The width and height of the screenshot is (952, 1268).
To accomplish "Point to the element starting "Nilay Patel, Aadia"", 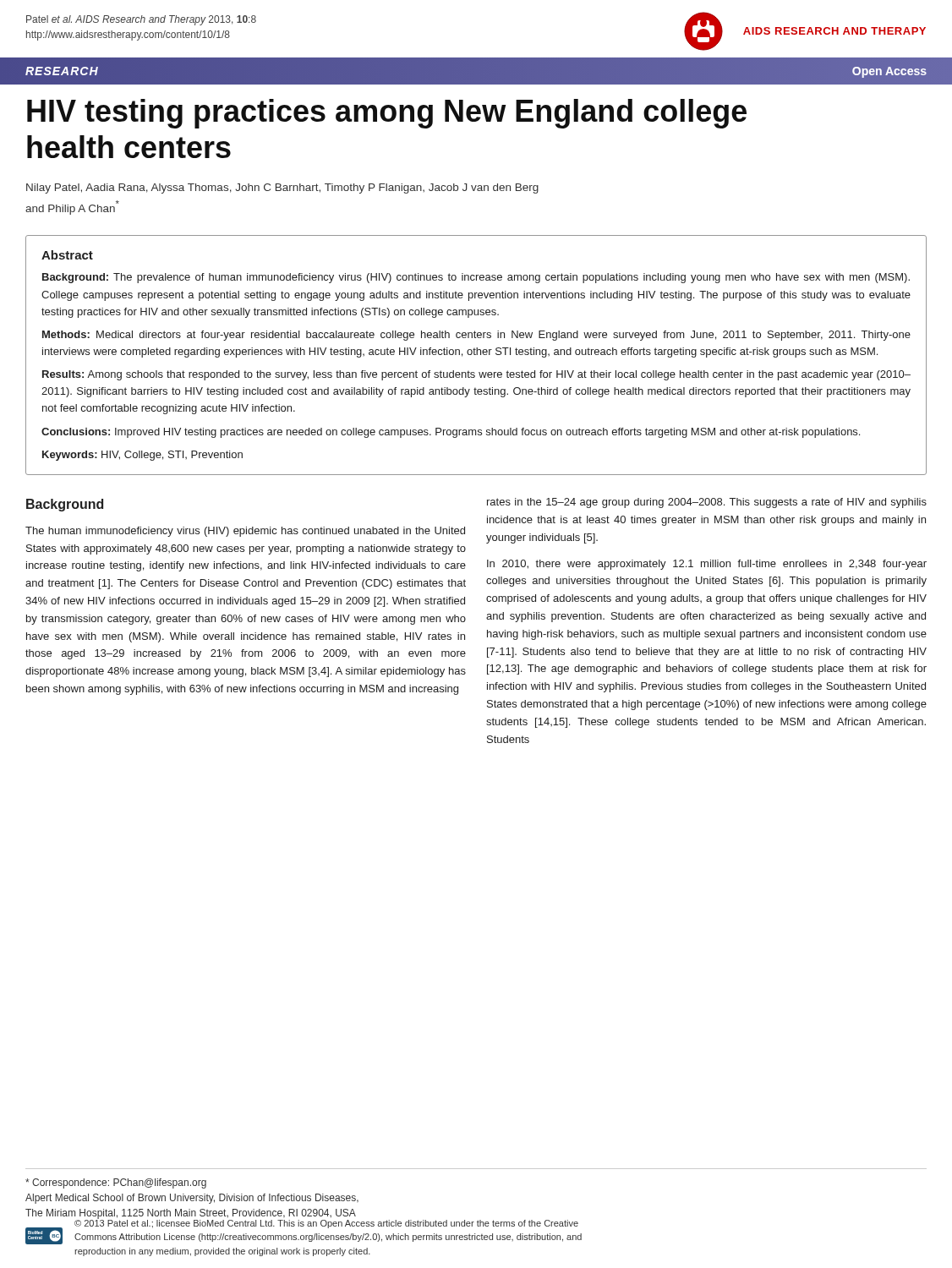I will [x=282, y=198].
